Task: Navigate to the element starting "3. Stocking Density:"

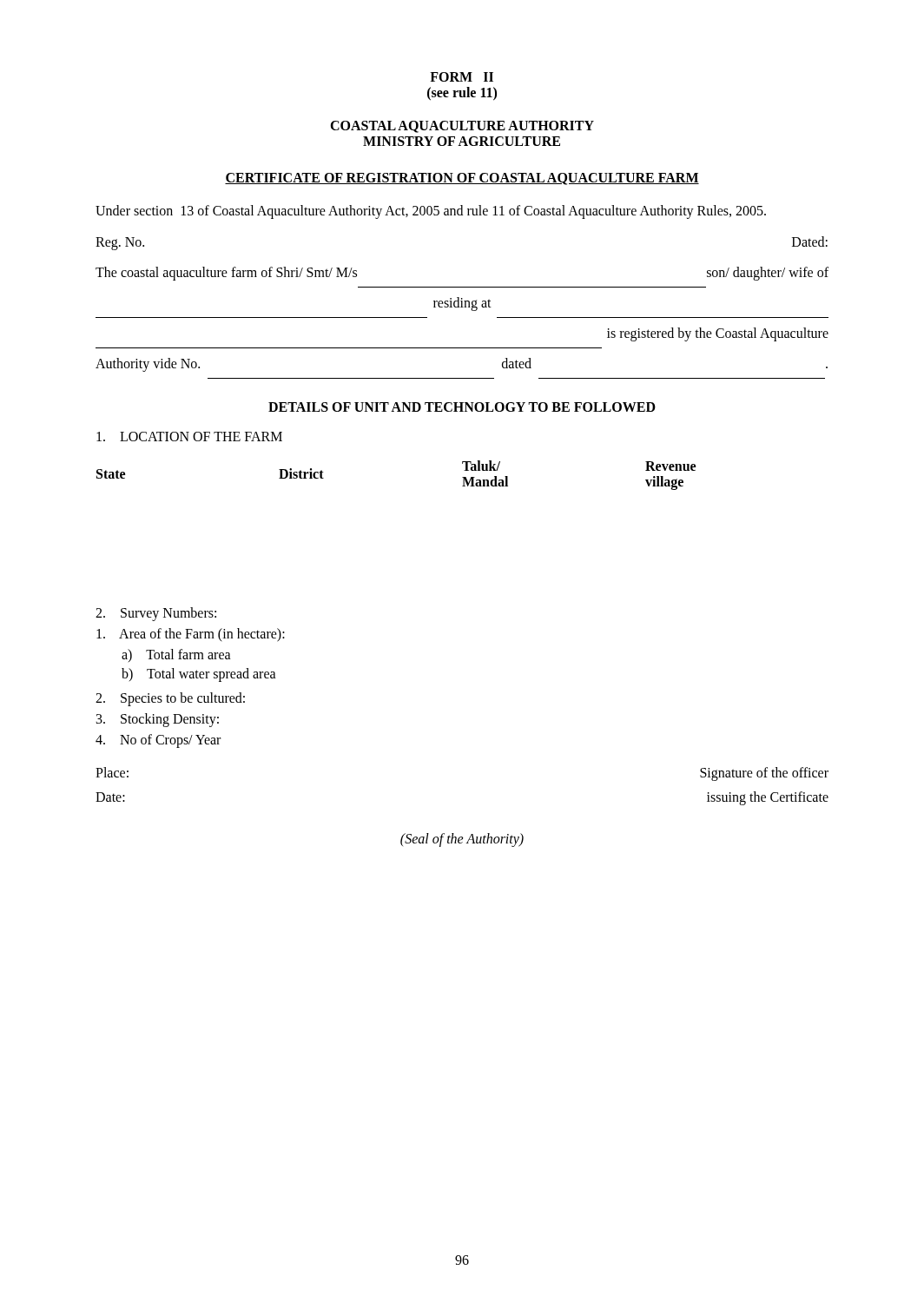Action: (158, 718)
